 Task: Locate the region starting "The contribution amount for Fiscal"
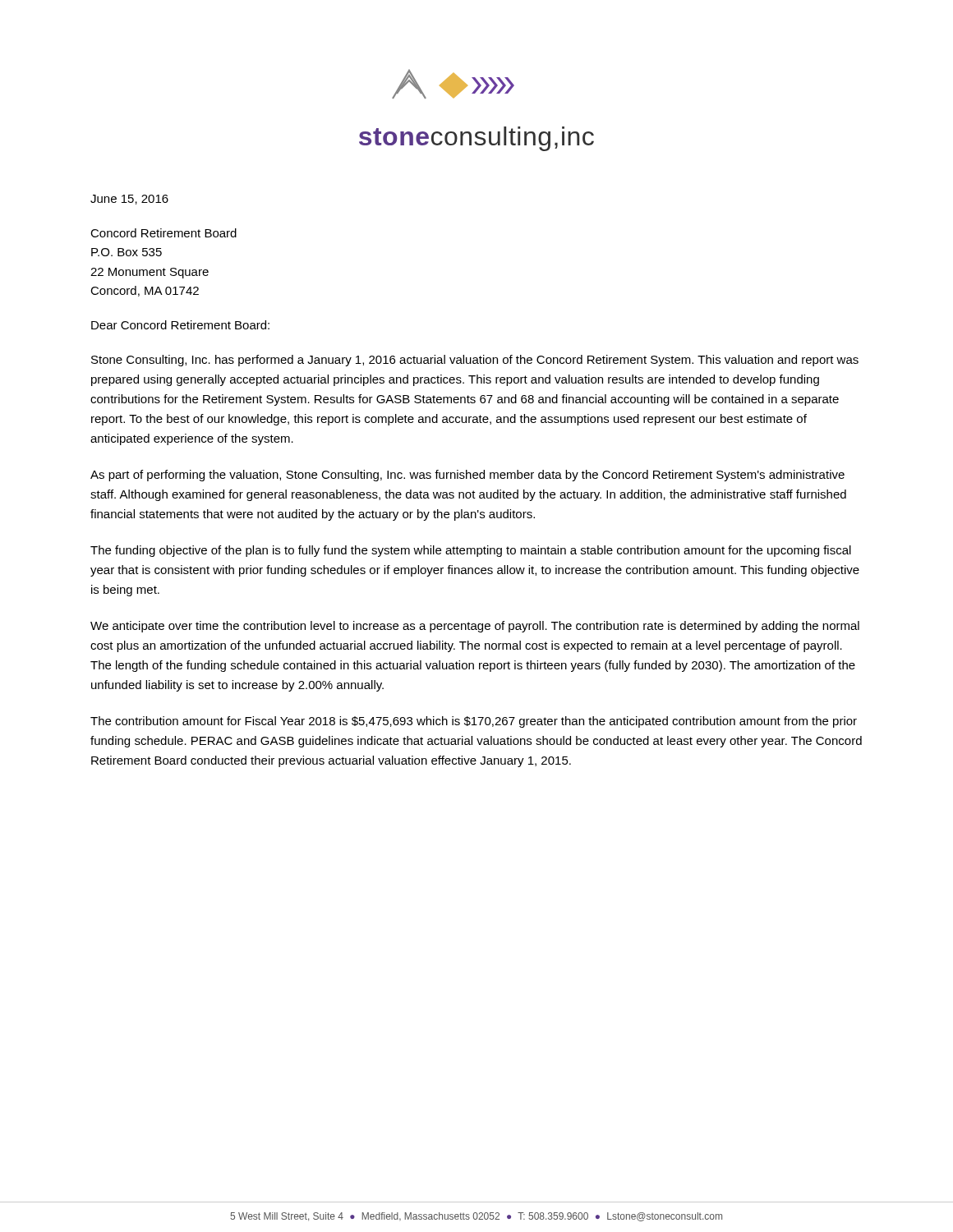[476, 740]
